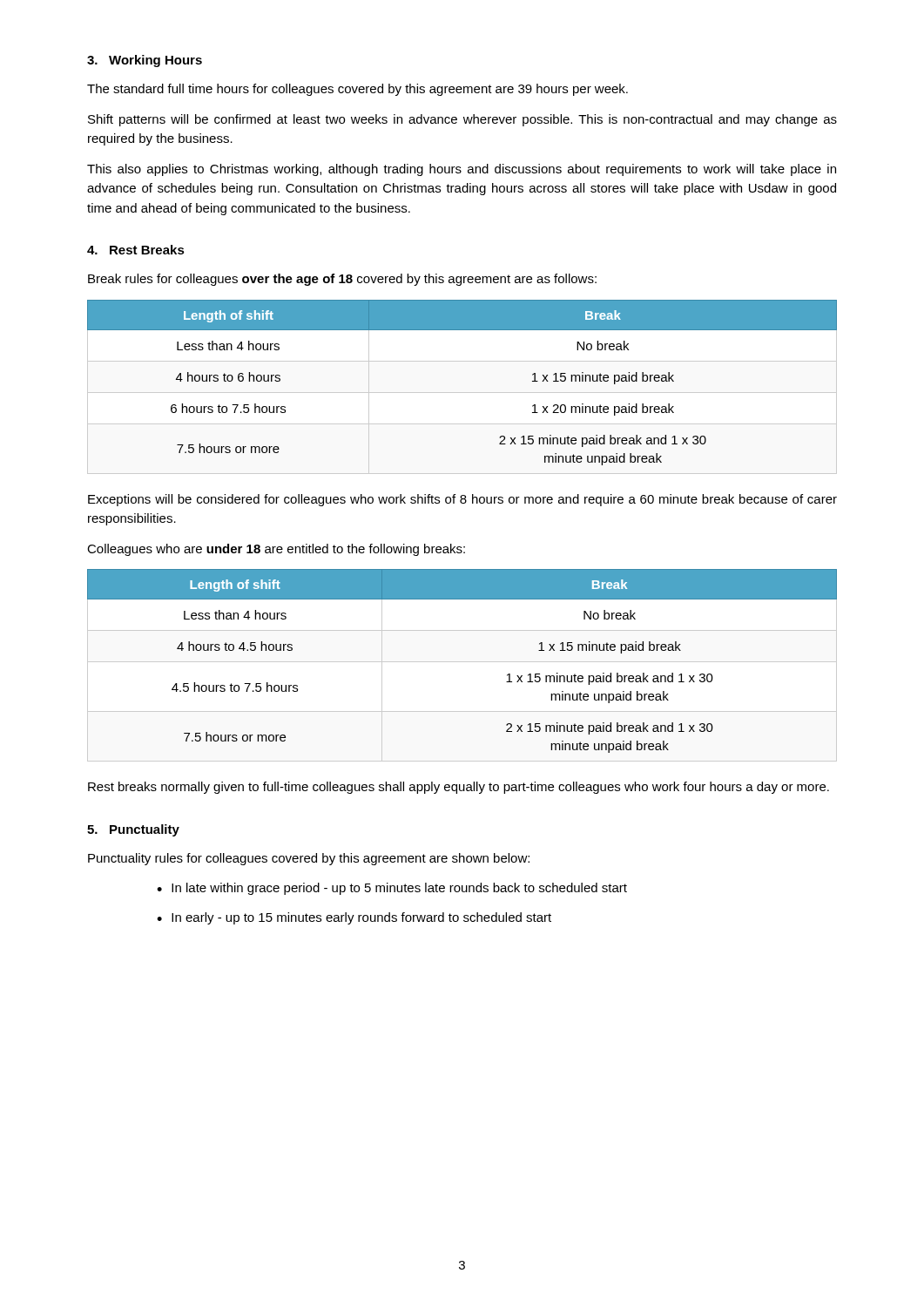The width and height of the screenshot is (924, 1307).
Task: Select the text starting "5. Punctuality"
Action: click(x=133, y=829)
